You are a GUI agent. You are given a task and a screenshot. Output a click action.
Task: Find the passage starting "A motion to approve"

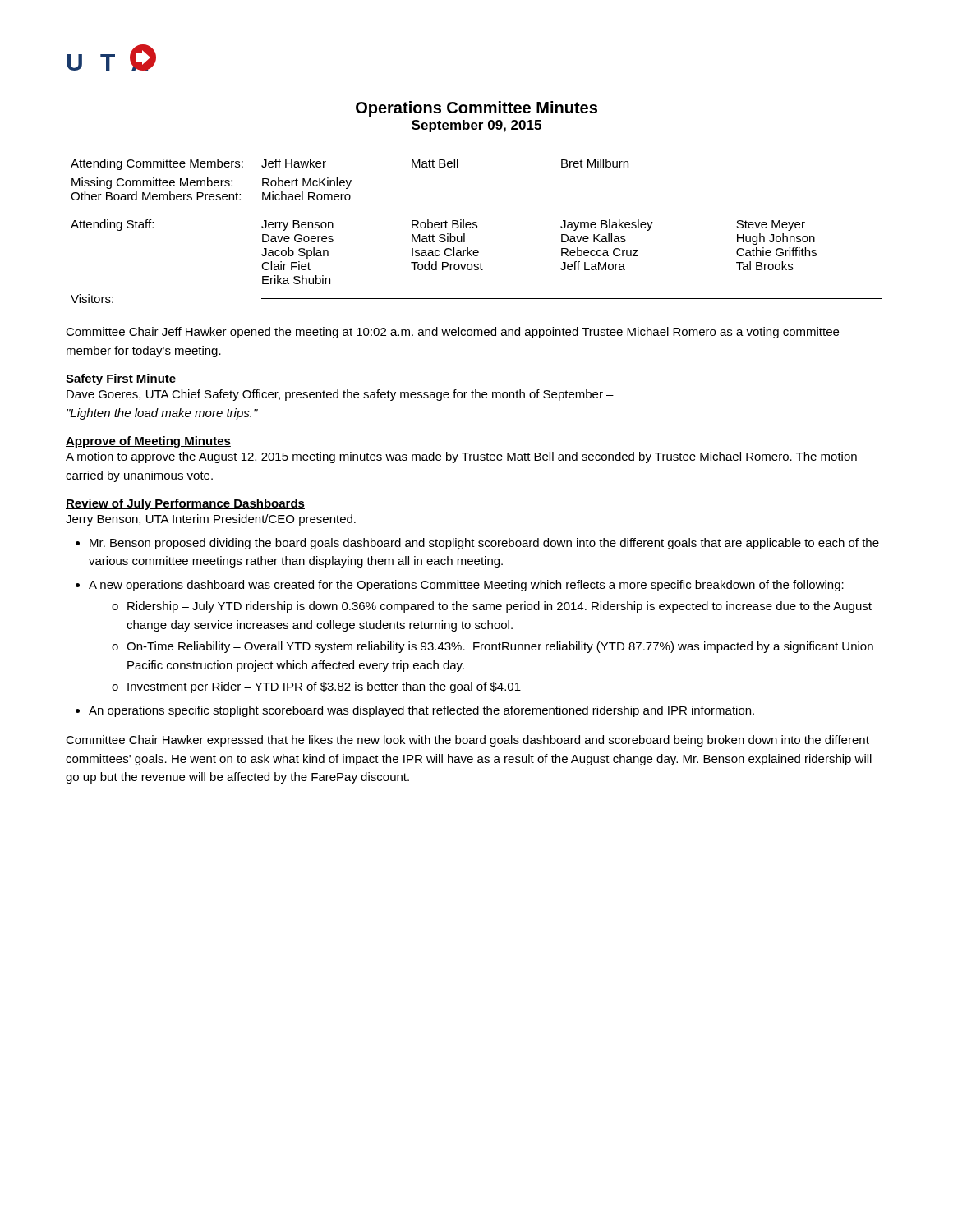coord(462,466)
